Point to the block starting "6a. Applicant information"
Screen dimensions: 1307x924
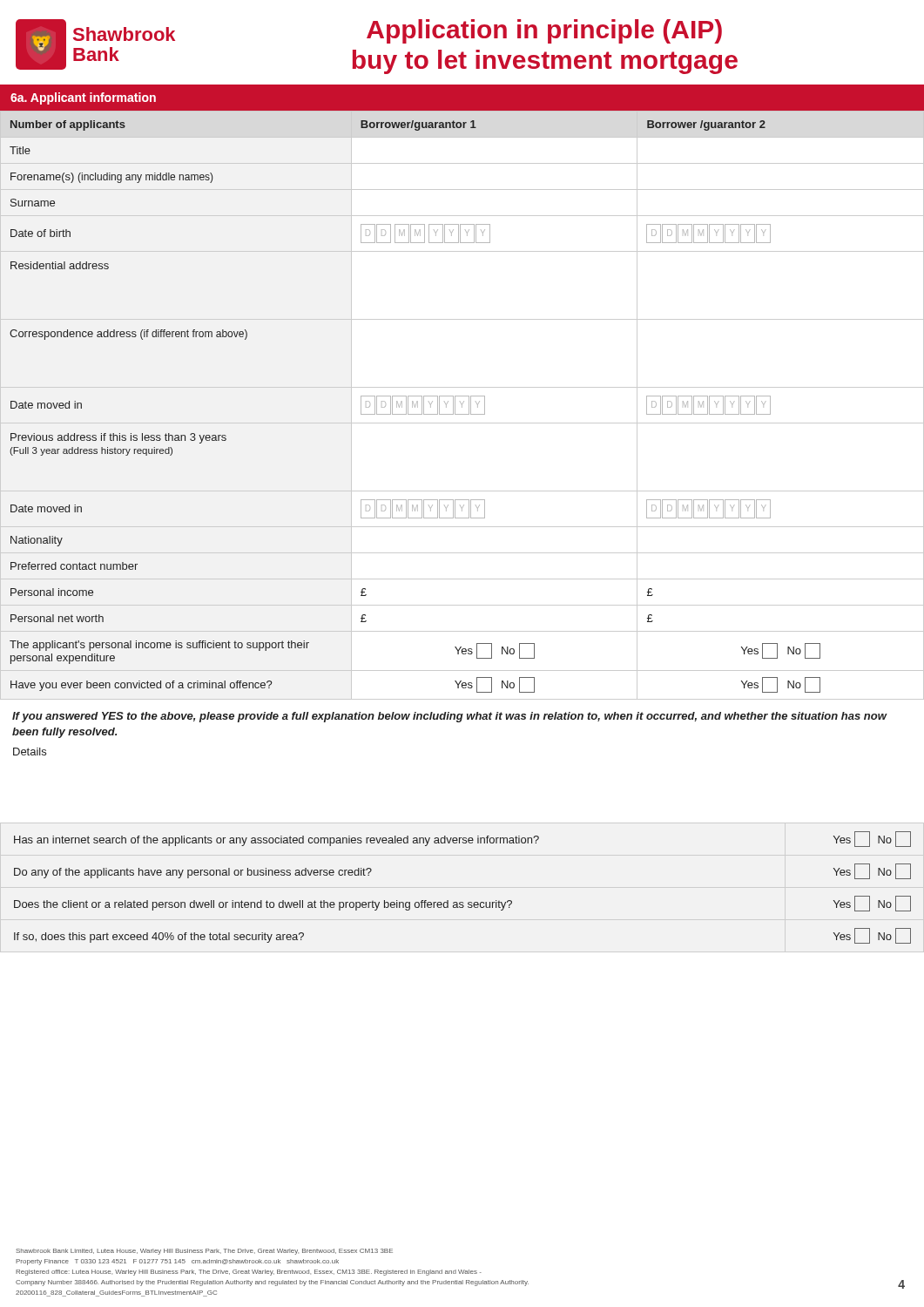click(83, 97)
